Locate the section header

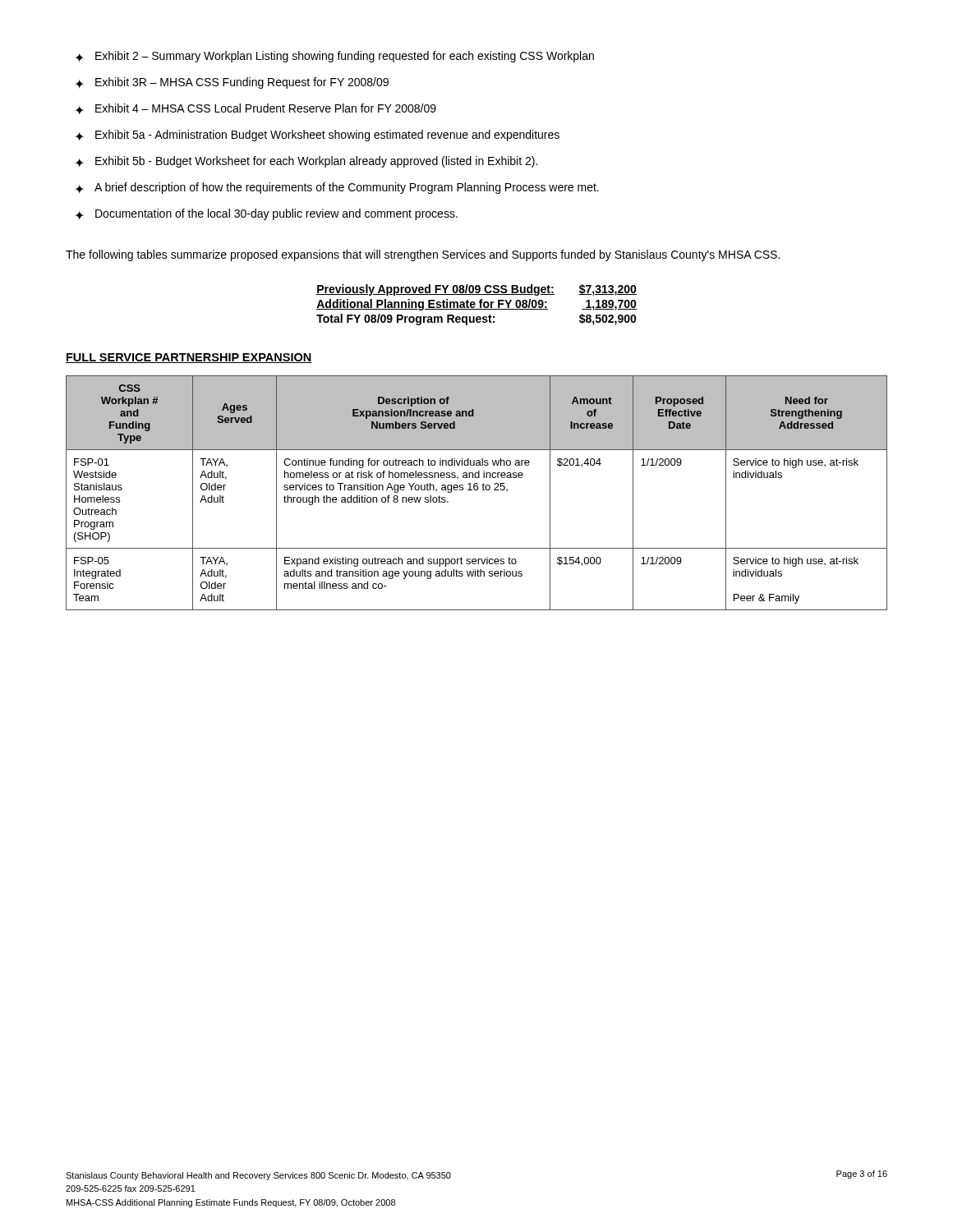click(189, 357)
